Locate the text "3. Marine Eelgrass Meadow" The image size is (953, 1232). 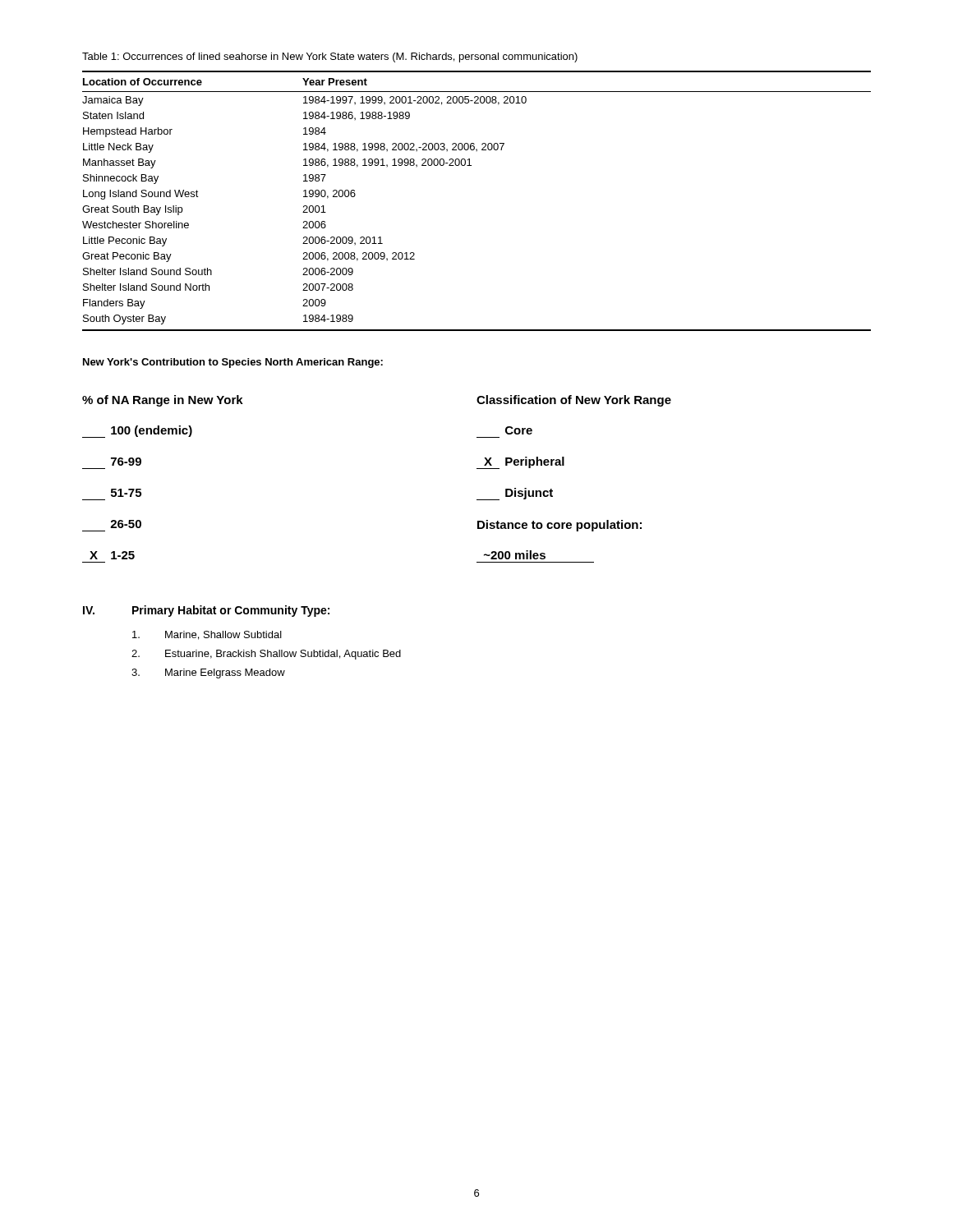pos(208,672)
